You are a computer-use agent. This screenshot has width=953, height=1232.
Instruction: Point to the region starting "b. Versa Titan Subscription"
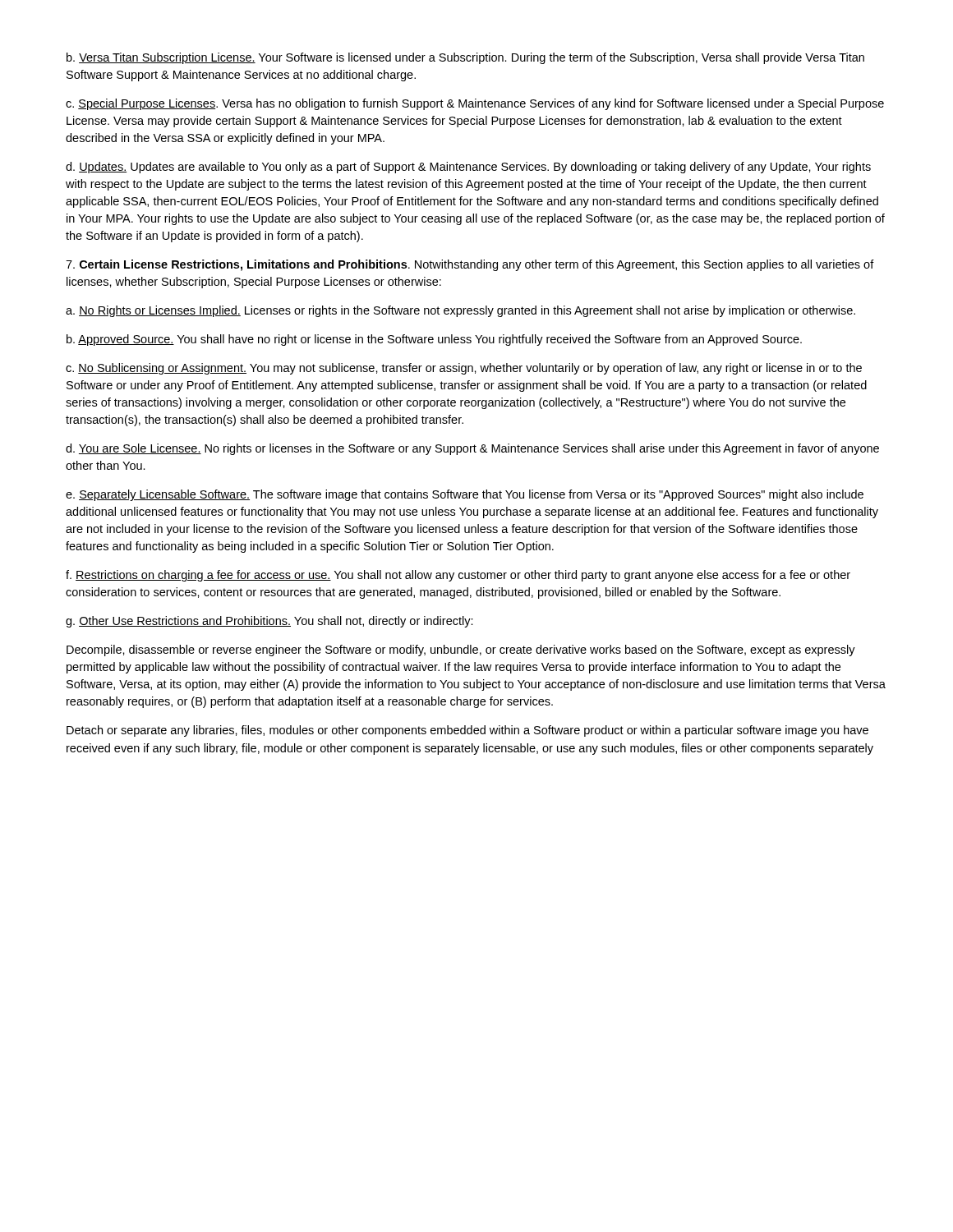tap(465, 66)
